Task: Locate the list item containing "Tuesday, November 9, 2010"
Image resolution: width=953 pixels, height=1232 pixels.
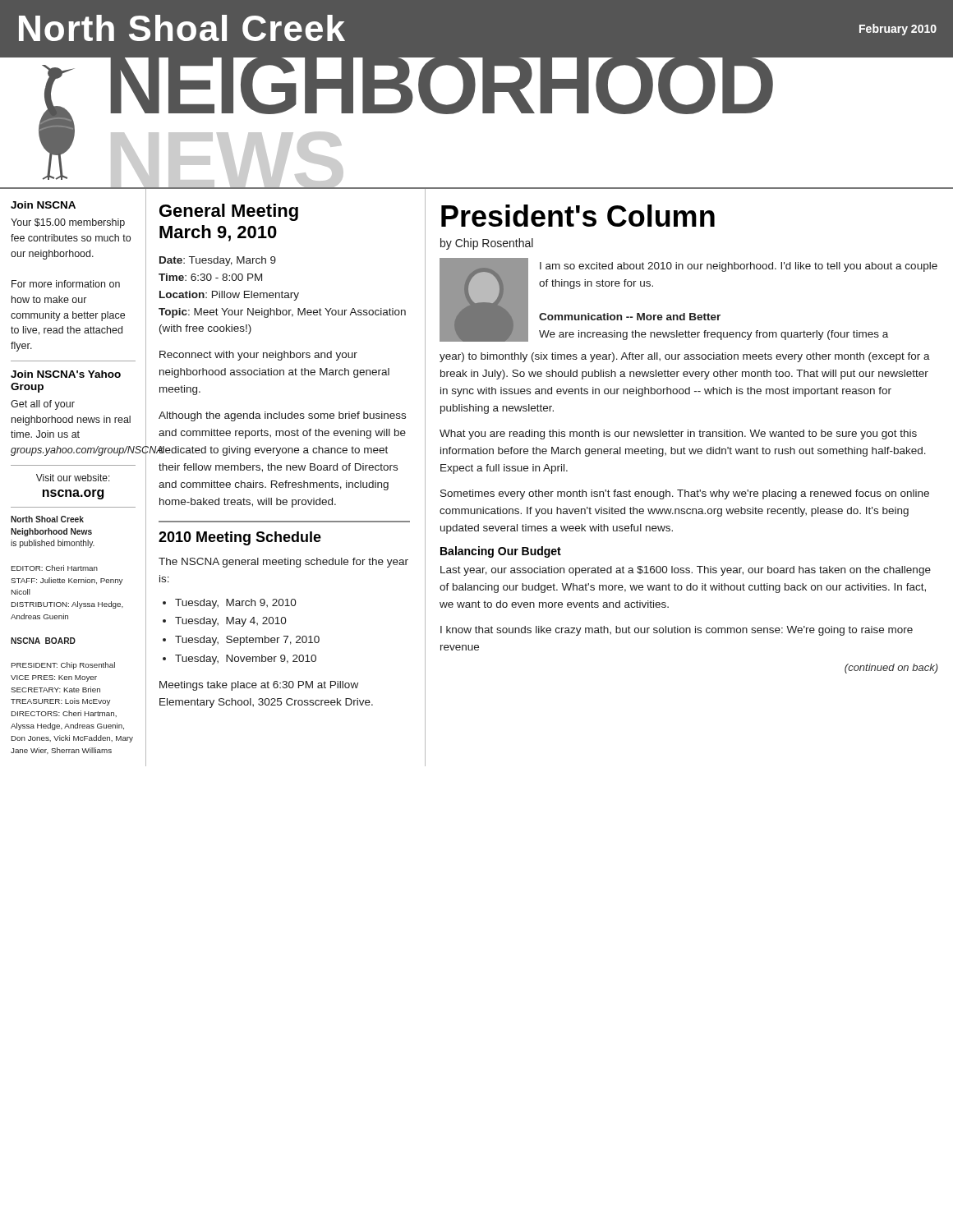Action: click(246, 659)
